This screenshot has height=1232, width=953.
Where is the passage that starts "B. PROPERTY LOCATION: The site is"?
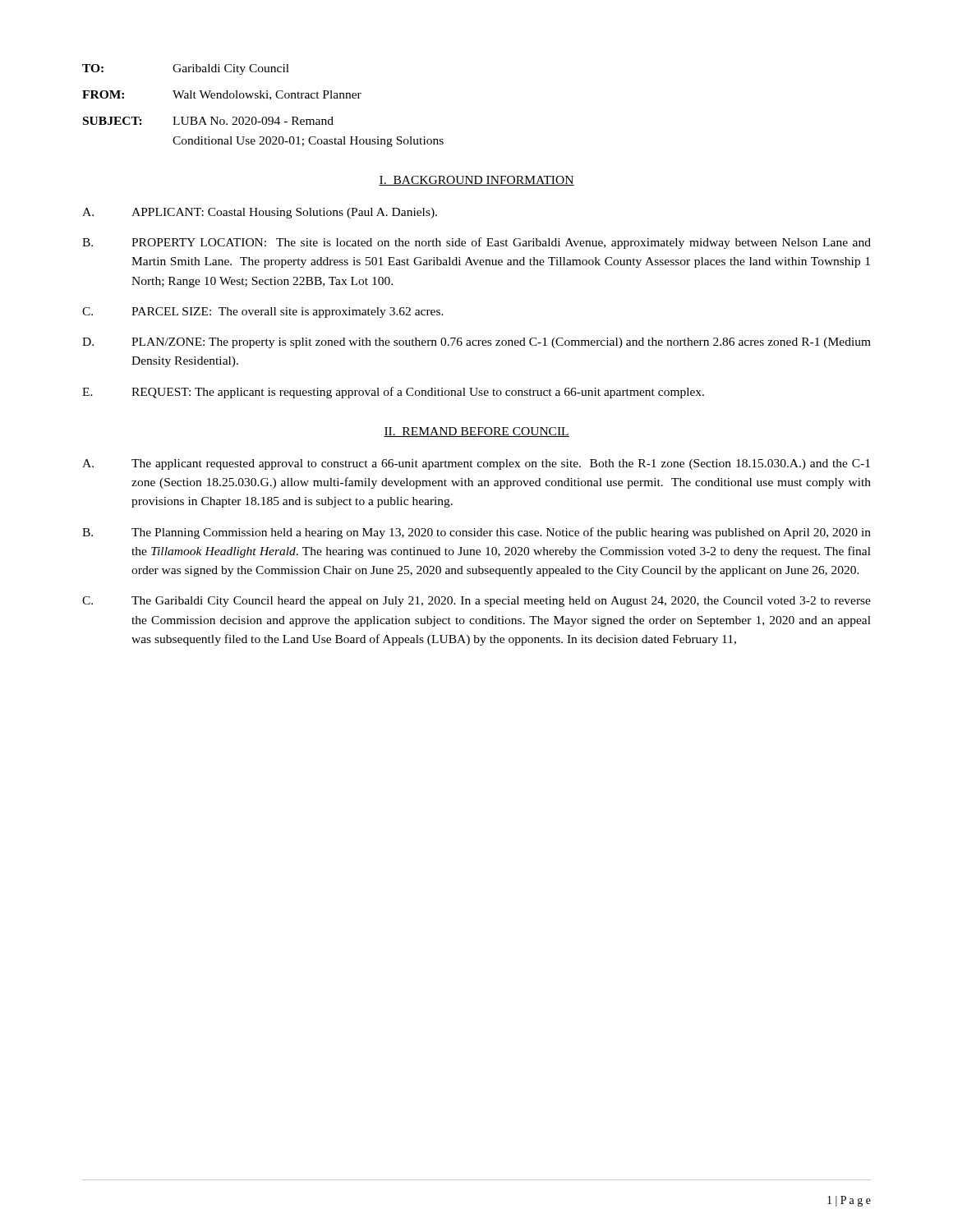click(x=476, y=261)
